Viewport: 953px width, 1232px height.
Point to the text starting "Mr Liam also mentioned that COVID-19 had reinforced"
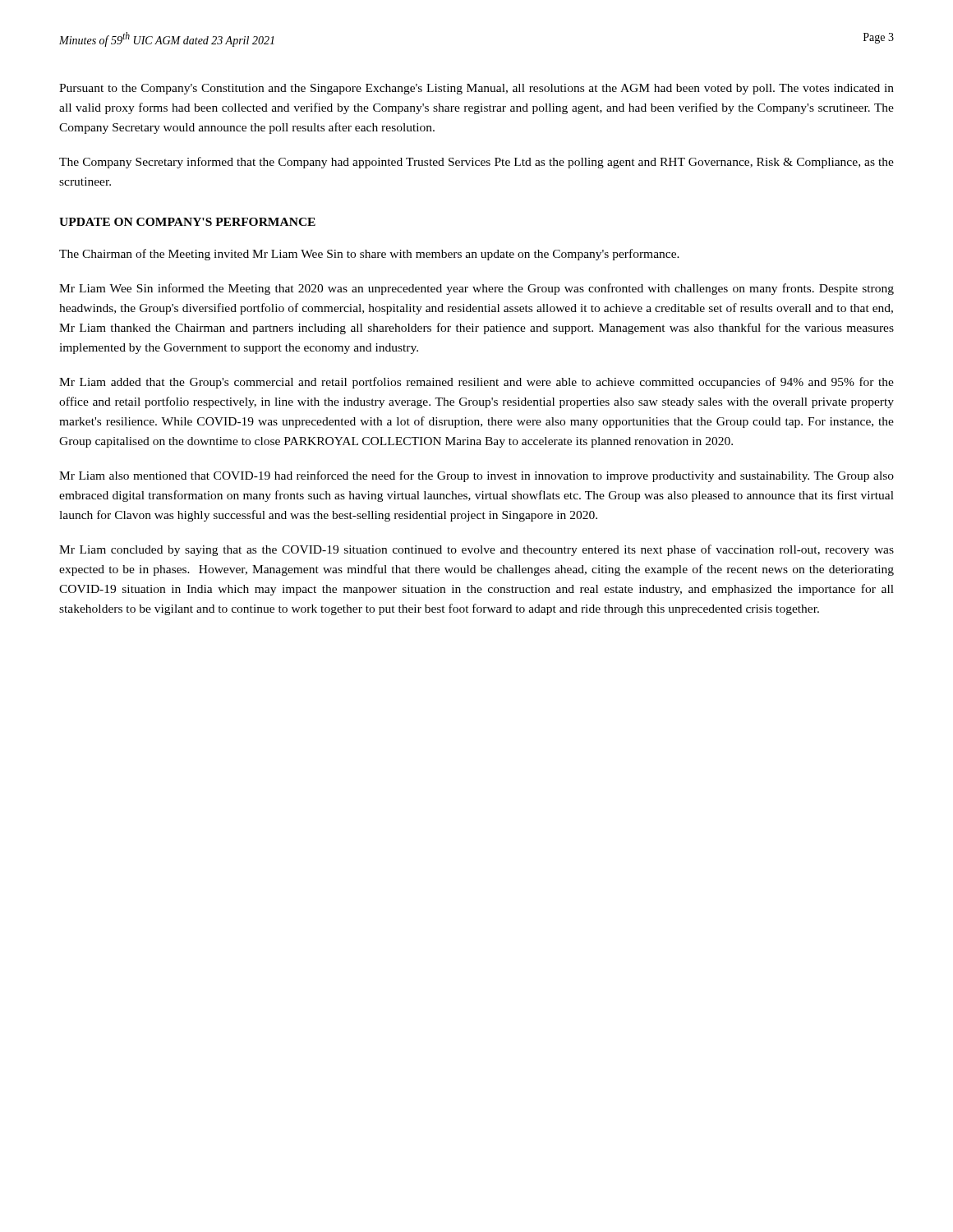(476, 495)
